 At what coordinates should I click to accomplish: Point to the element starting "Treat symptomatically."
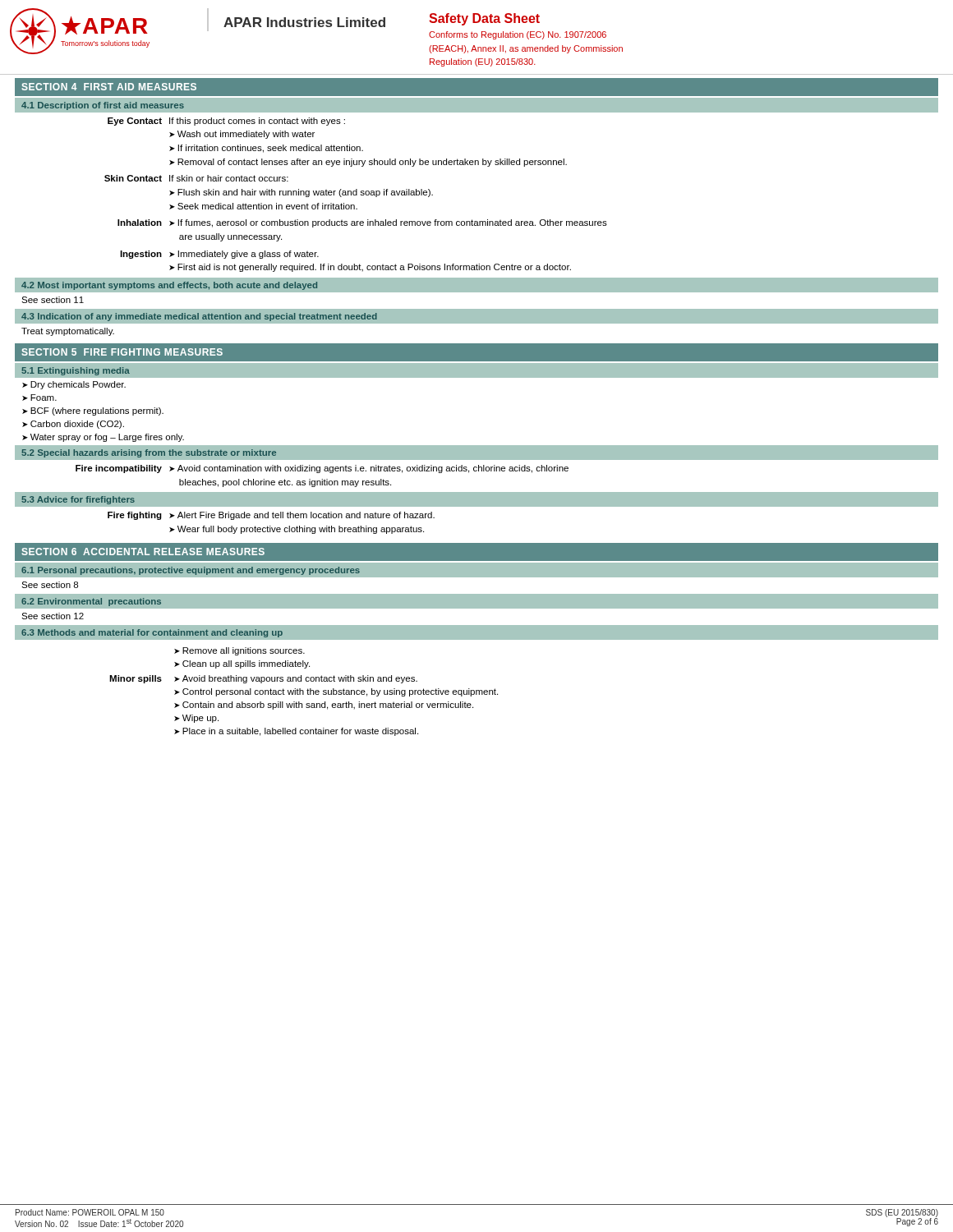click(x=68, y=331)
